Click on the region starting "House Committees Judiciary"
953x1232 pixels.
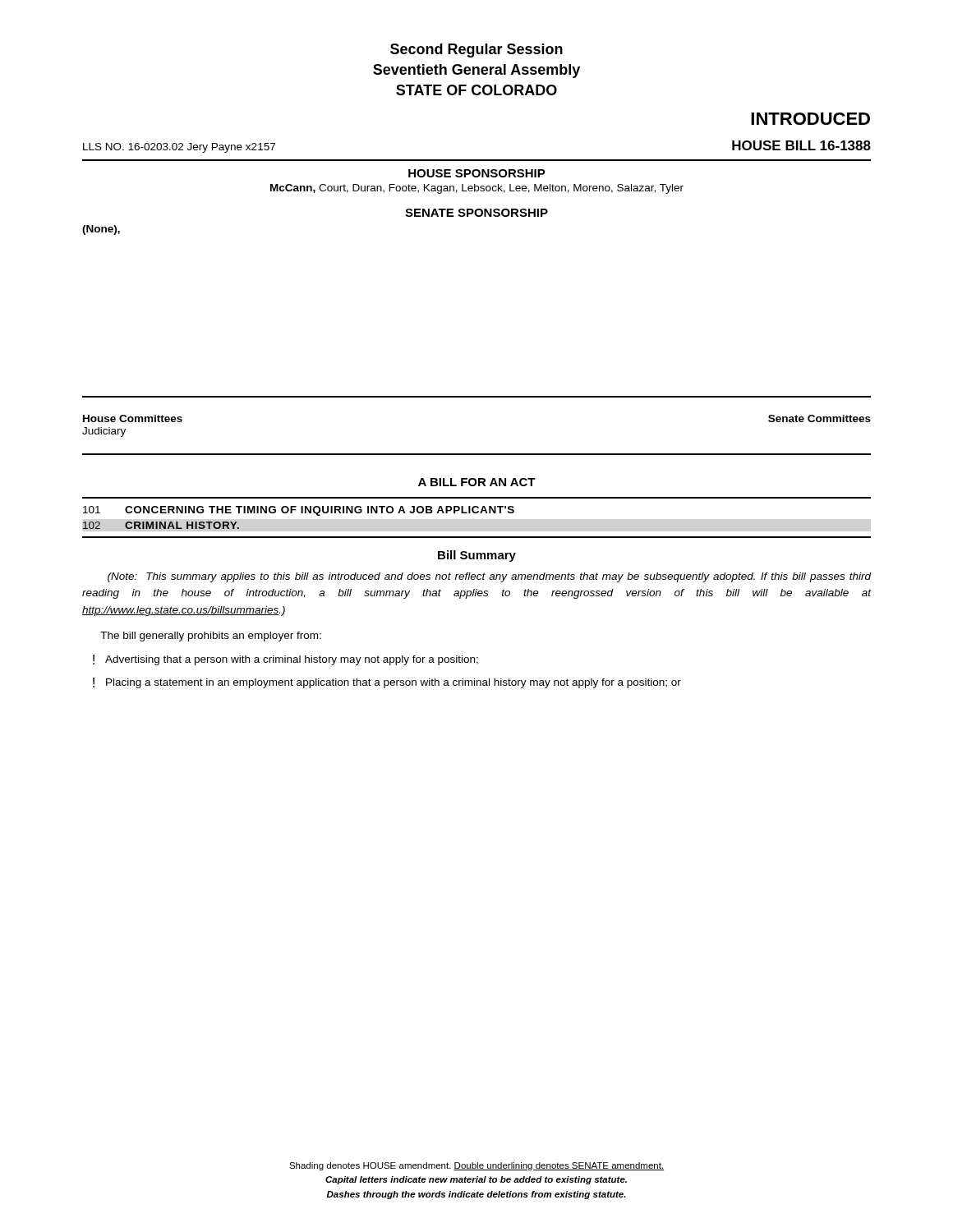point(132,424)
